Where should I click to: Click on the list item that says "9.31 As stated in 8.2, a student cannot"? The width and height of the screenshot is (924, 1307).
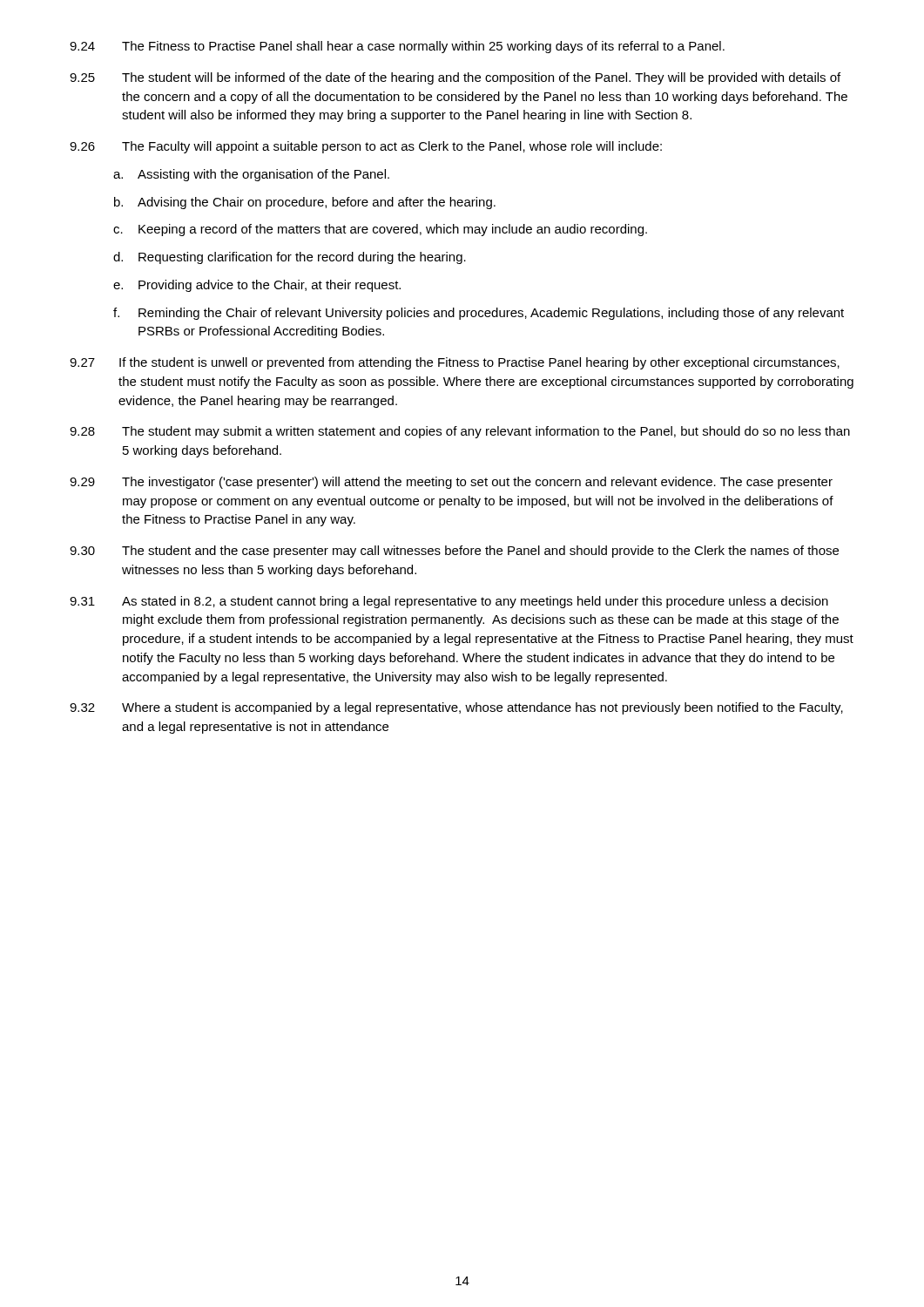[x=462, y=639]
